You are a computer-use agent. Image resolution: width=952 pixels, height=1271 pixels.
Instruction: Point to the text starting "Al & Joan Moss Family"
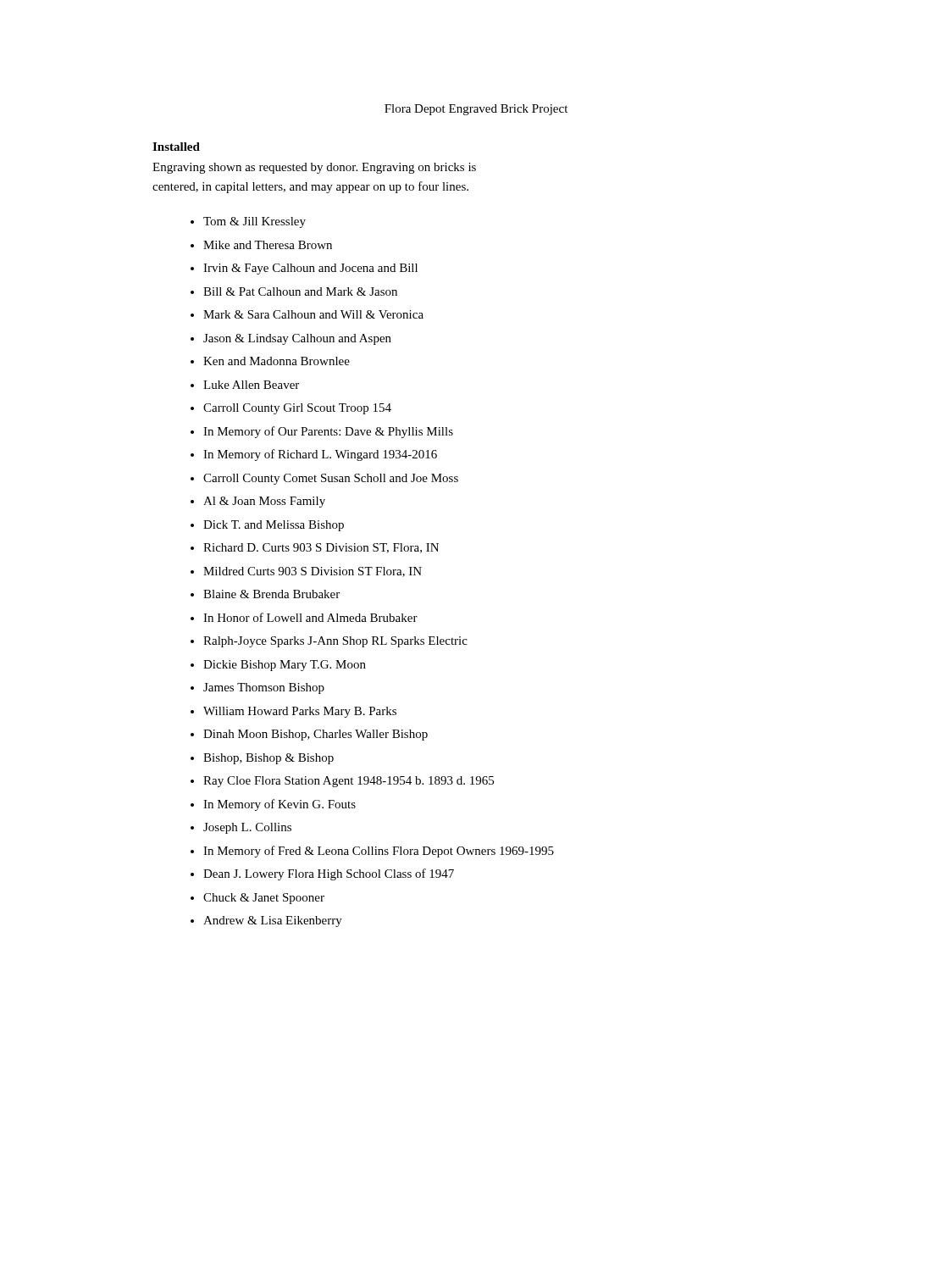[x=264, y=501]
